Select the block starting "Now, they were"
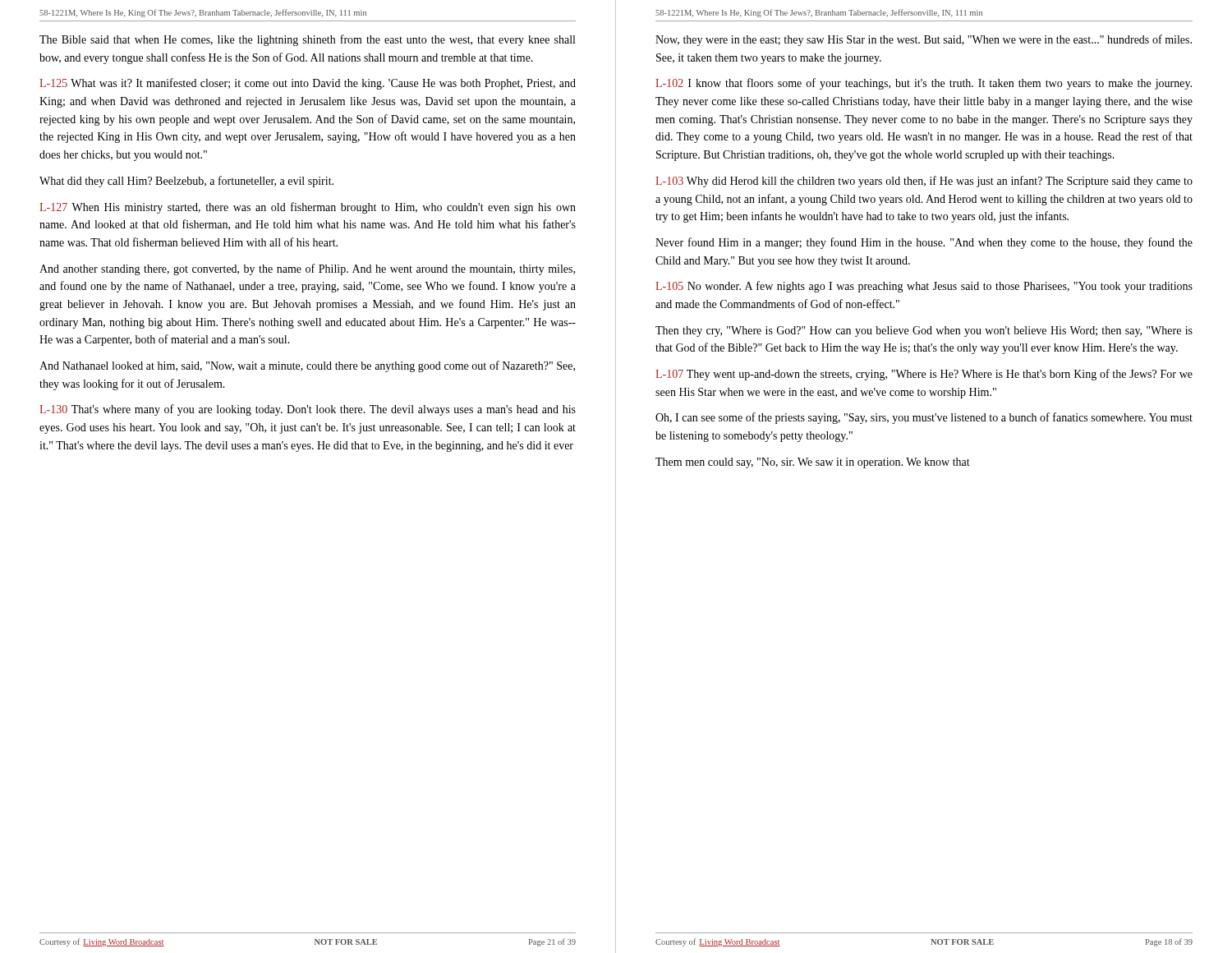1232x953 pixels. pos(924,49)
